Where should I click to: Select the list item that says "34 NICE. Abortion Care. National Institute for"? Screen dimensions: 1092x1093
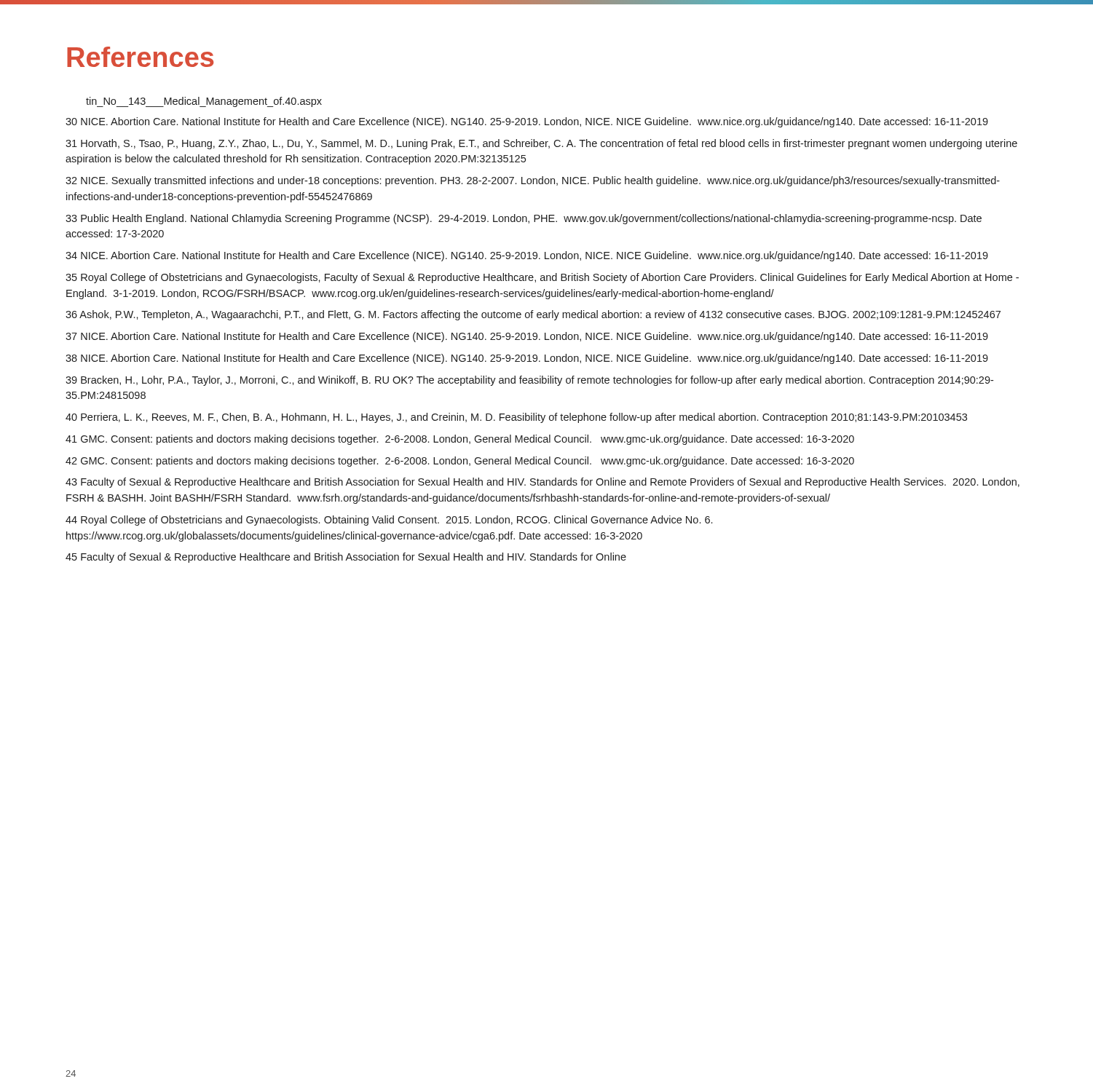[546, 256]
